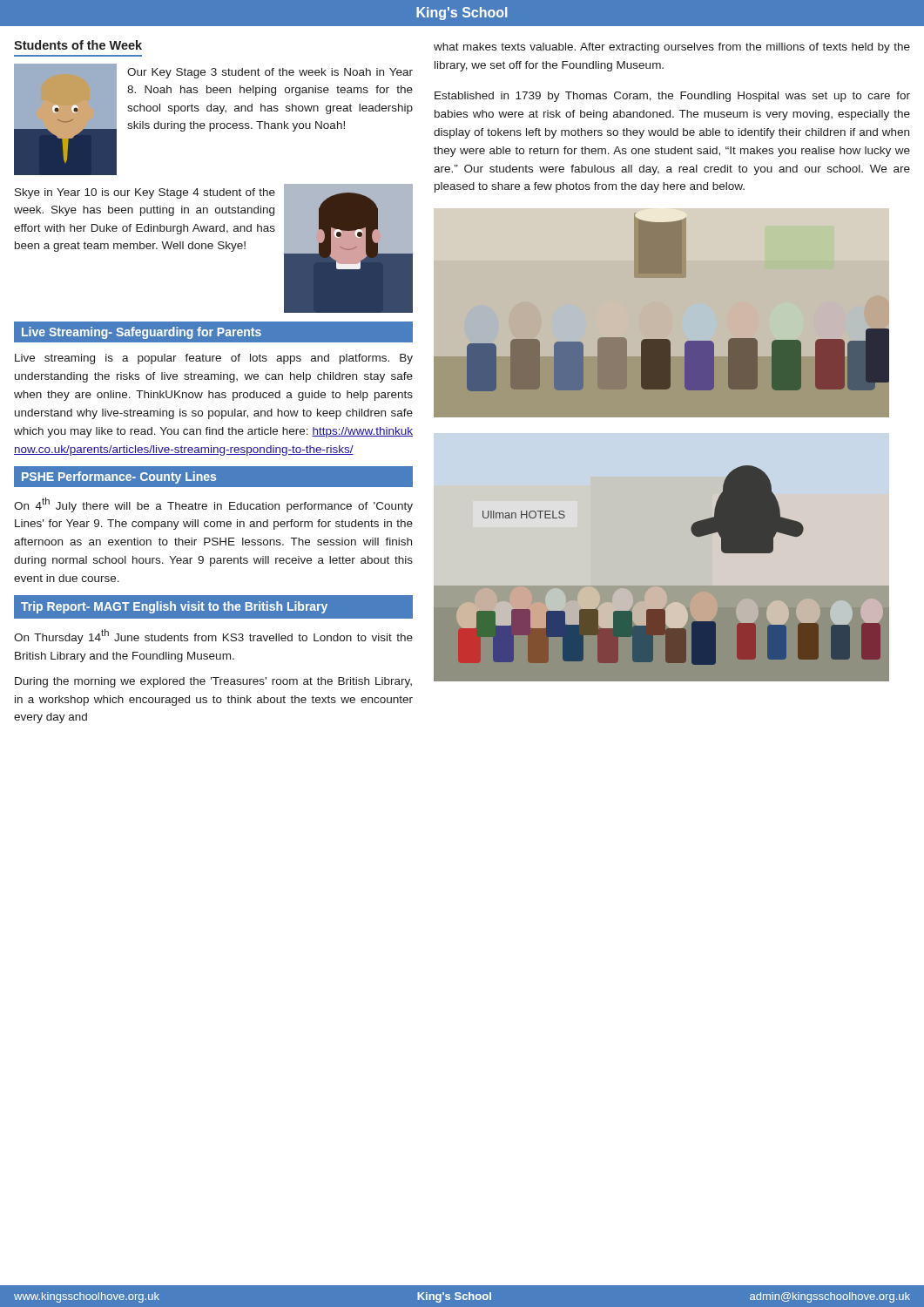This screenshot has height=1307, width=924.
Task: Find the region starting "Established in 1739 by"
Action: [672, 141]
